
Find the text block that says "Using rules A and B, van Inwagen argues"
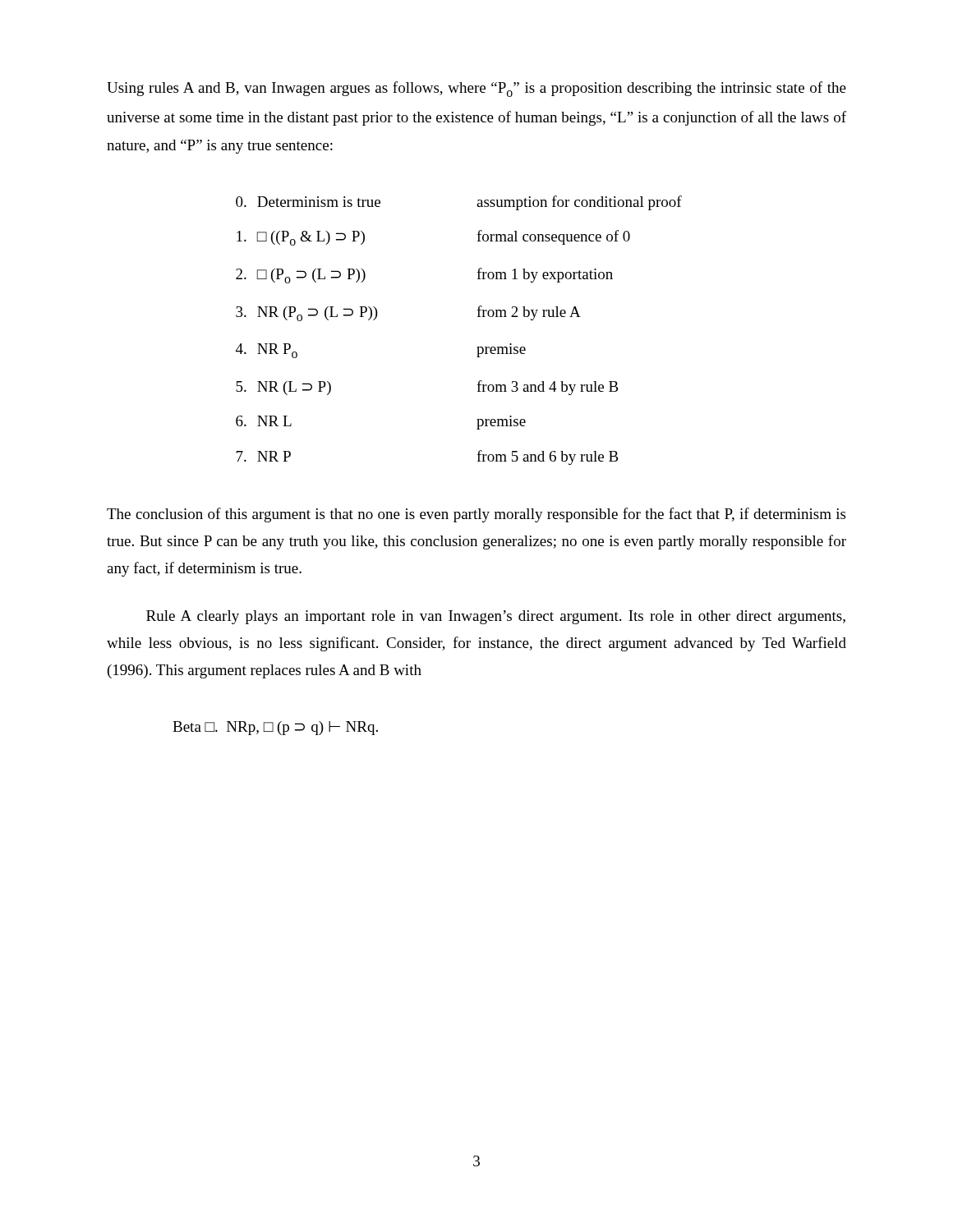[x=476, y=116]
